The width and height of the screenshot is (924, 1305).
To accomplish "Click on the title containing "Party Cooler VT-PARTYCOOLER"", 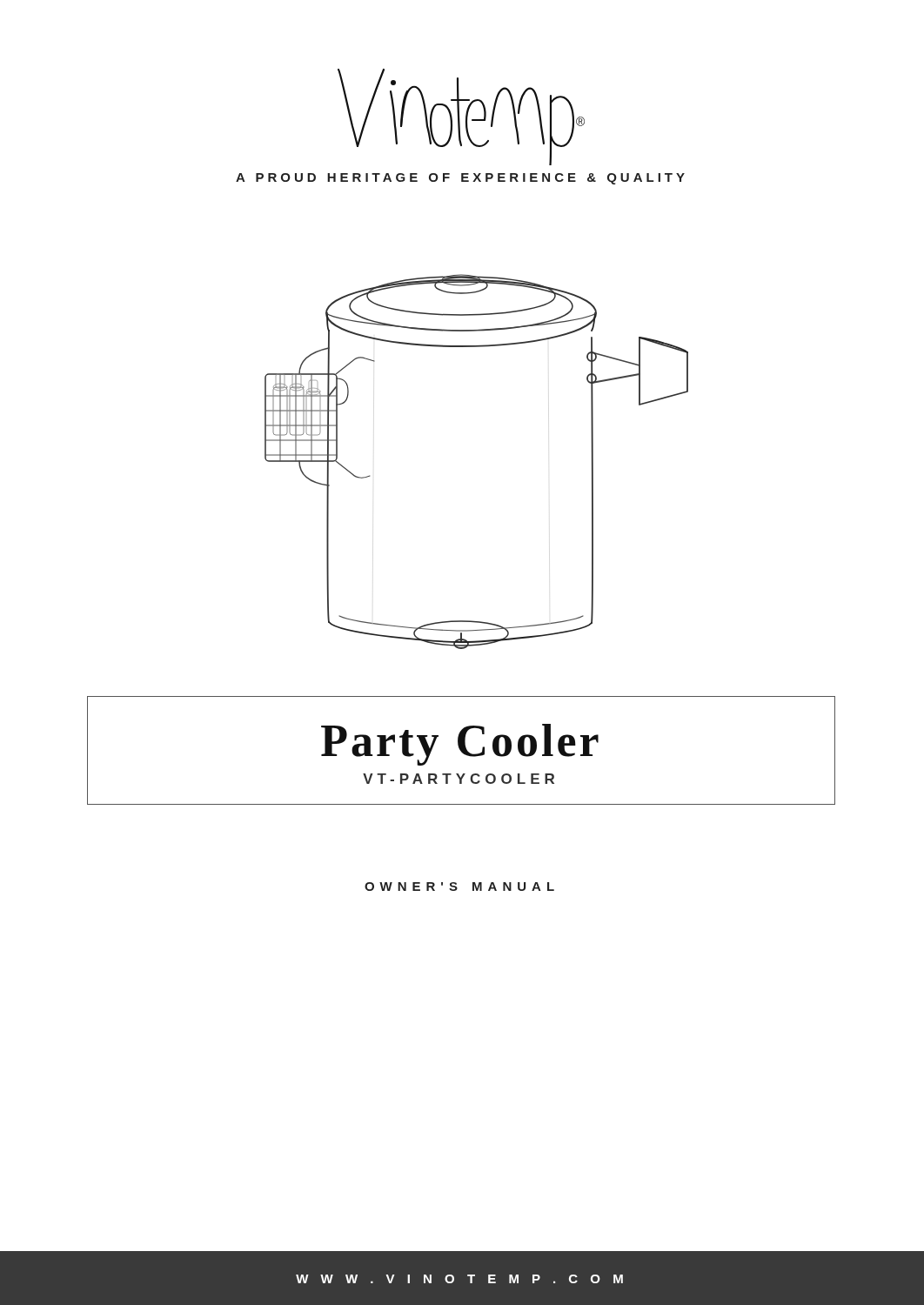I will click(x=461, y=752).
